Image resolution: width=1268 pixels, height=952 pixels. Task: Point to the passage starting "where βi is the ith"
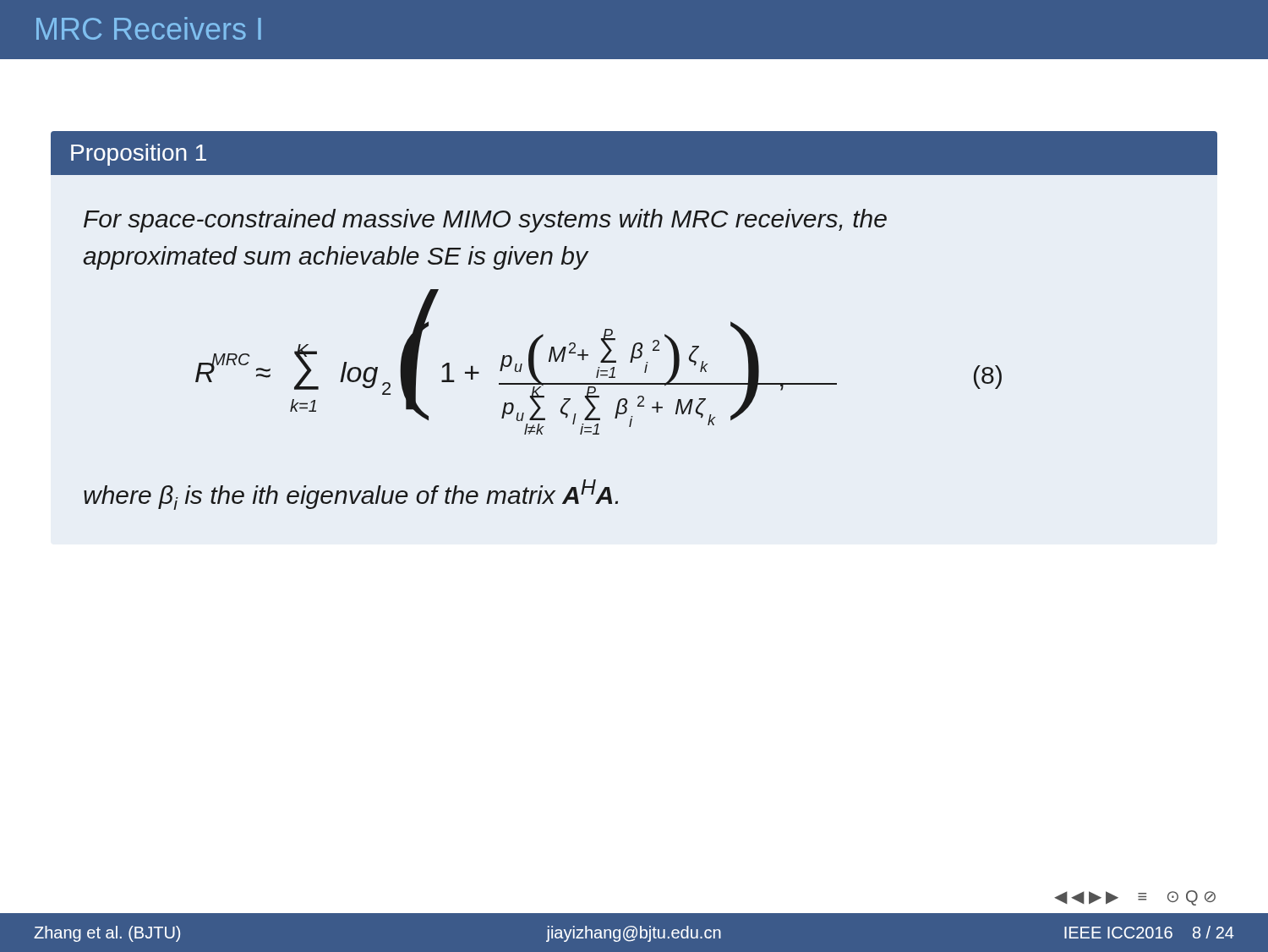[352, 494]
